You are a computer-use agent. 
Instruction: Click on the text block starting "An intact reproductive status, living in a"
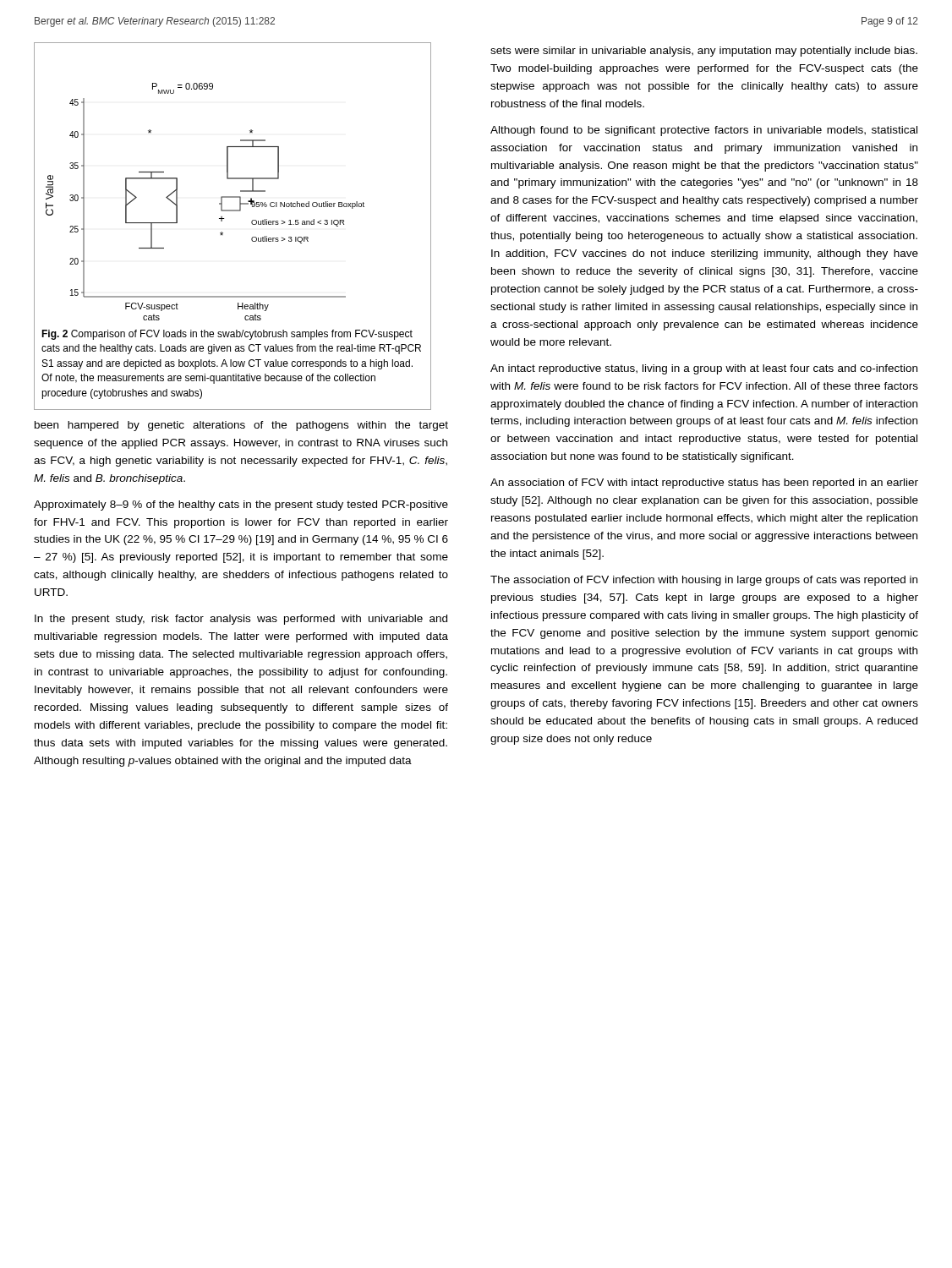coord(704,412)
